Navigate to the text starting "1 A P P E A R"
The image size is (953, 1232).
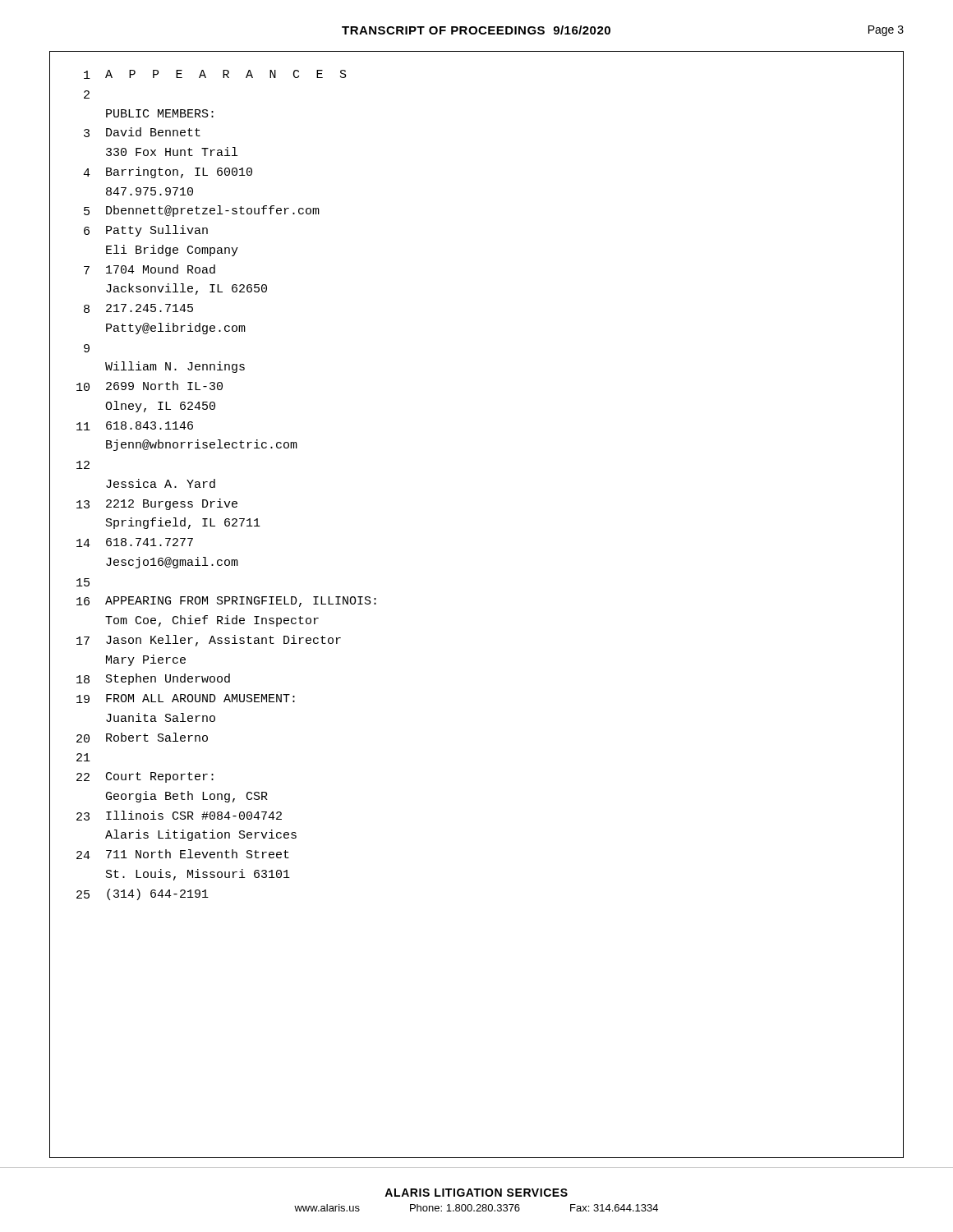click(109, 75)
